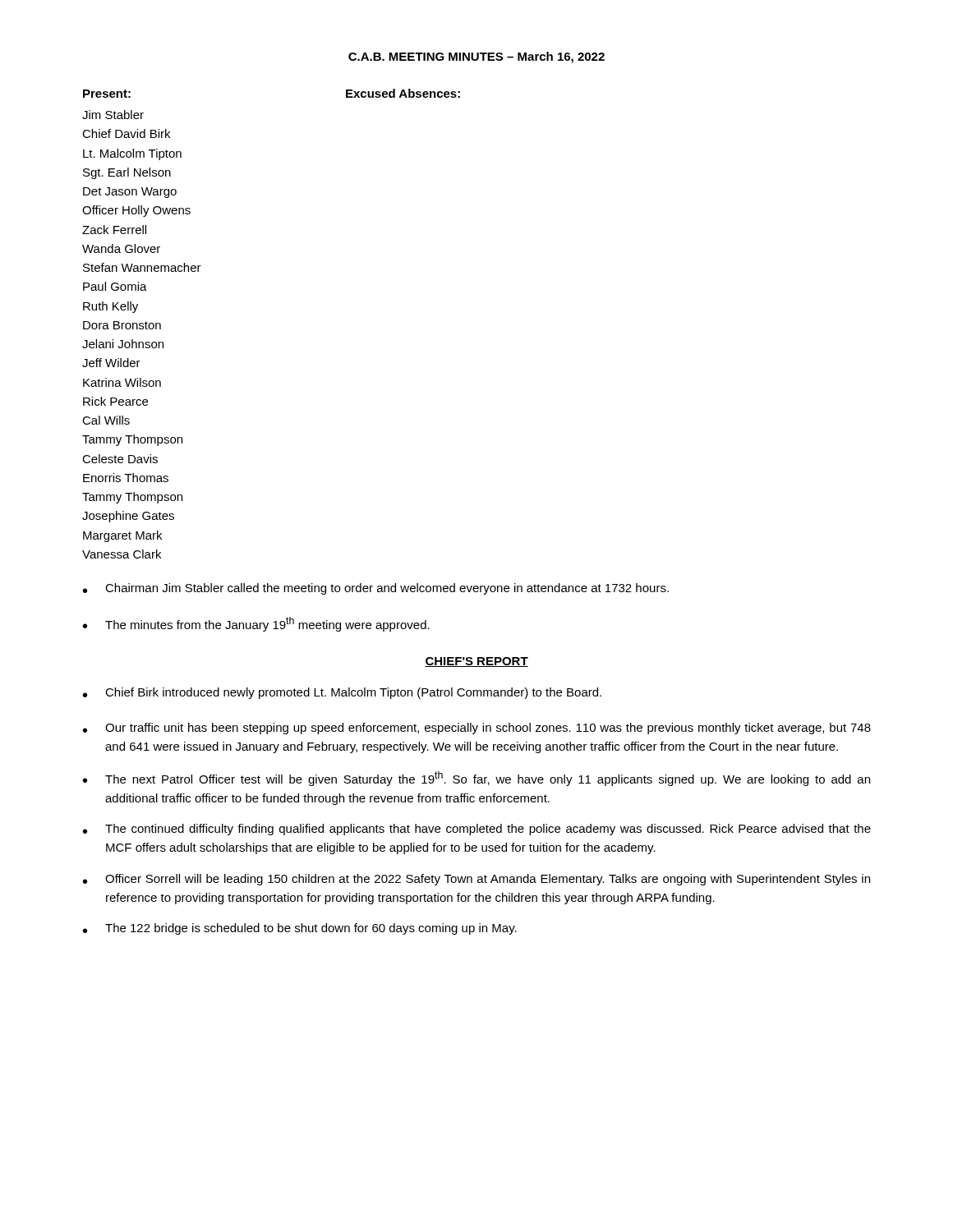Screen dimensions: 1232x953
Task: Find the region starting "• Officer Sorrell will be leading 150"
Action: click(x=476, y=888)
